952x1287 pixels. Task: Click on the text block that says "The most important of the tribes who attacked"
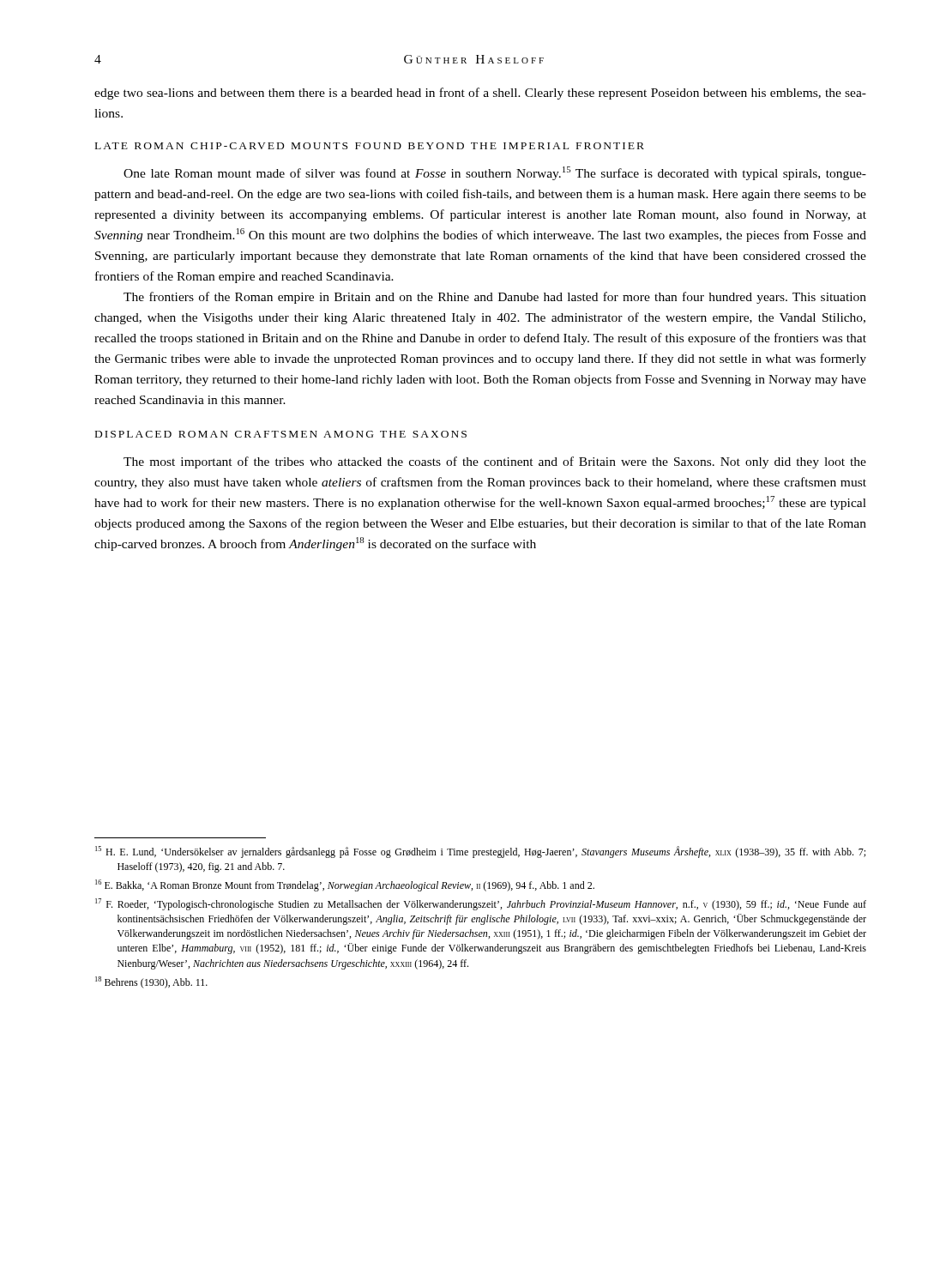click(x=480, y=503)
